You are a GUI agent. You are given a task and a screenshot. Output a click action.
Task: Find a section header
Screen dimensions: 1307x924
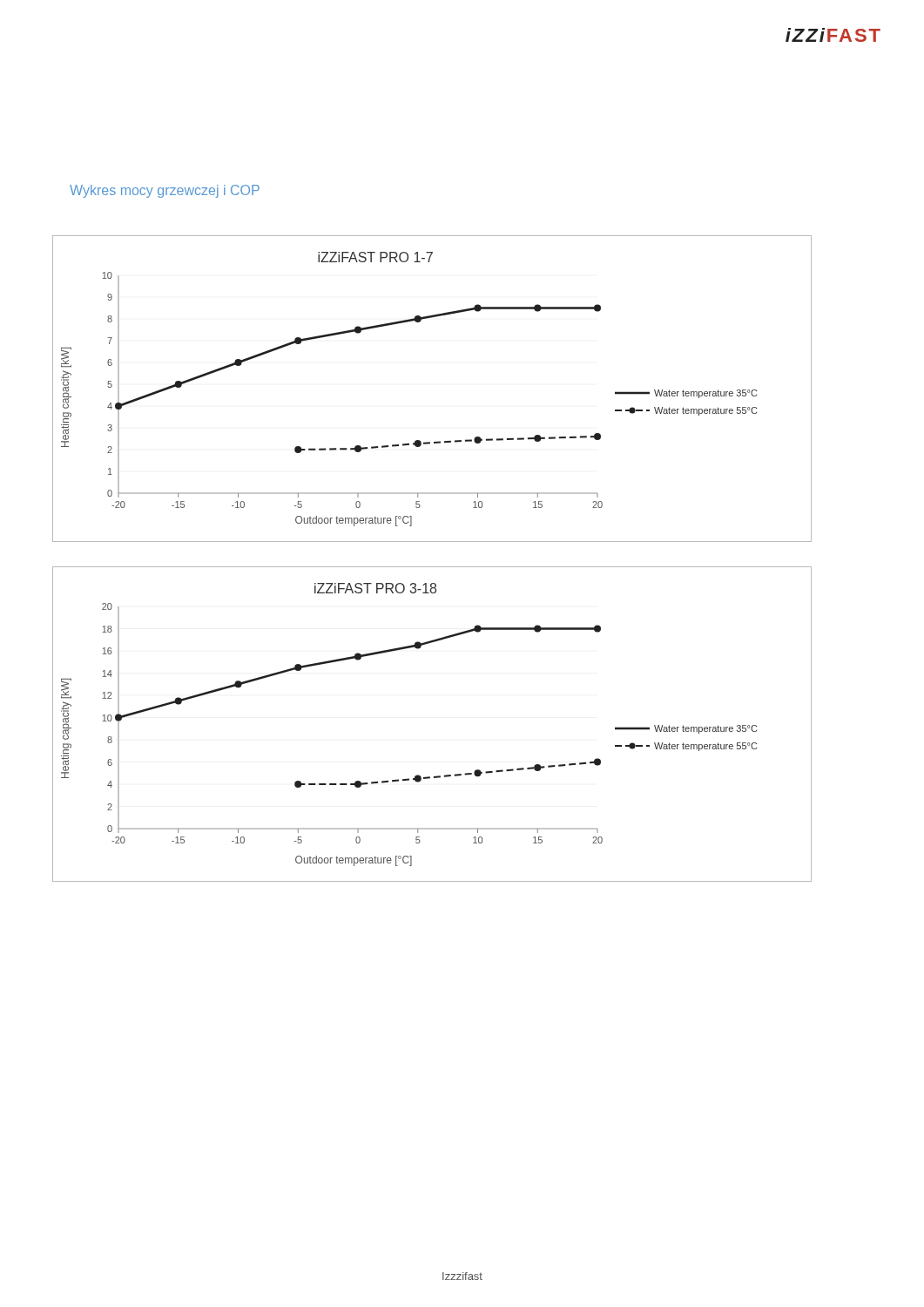pyautogui.click(x=165, y=190)
